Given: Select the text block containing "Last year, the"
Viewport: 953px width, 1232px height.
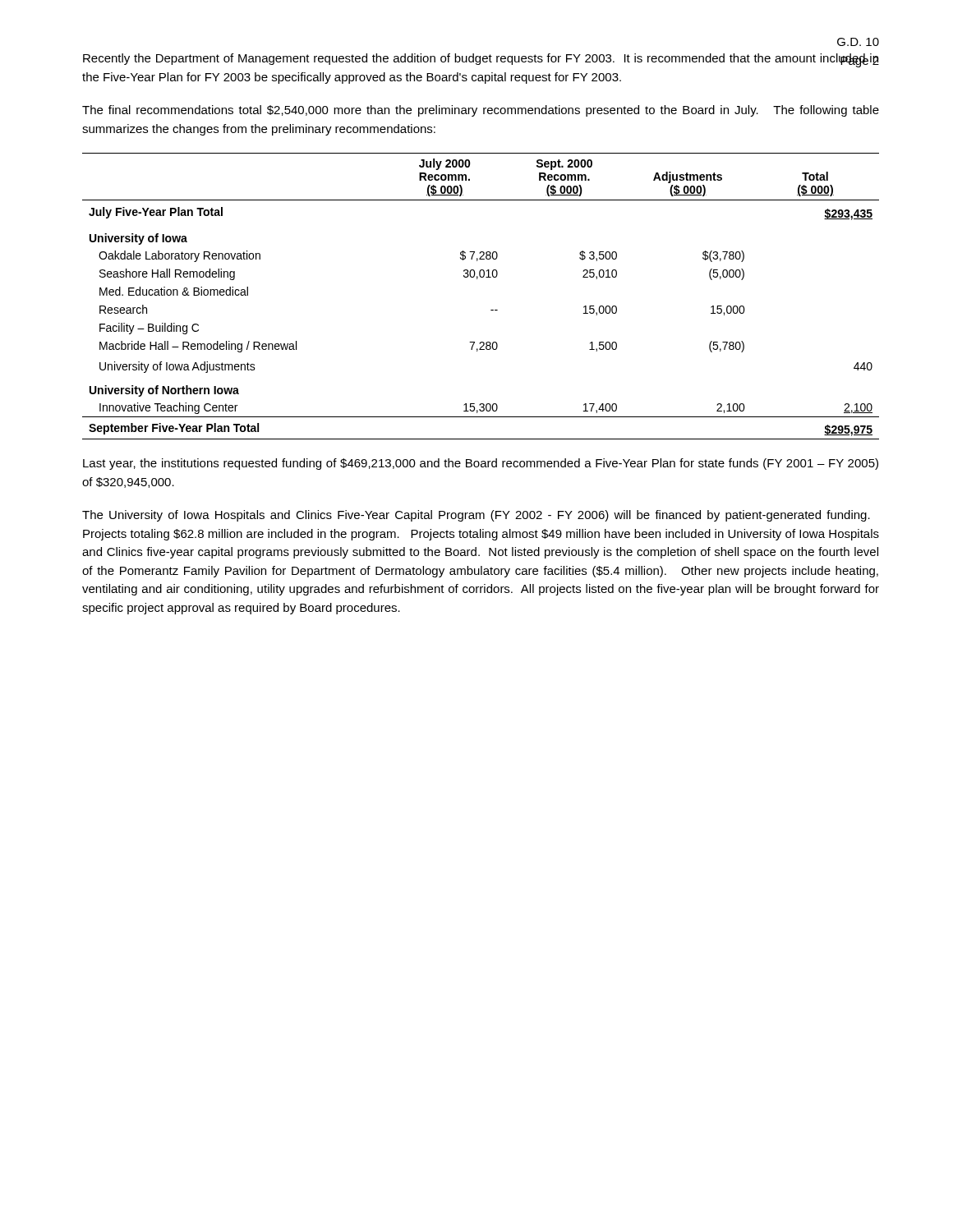Looking at the screenshot, I should tap(481, 472).
